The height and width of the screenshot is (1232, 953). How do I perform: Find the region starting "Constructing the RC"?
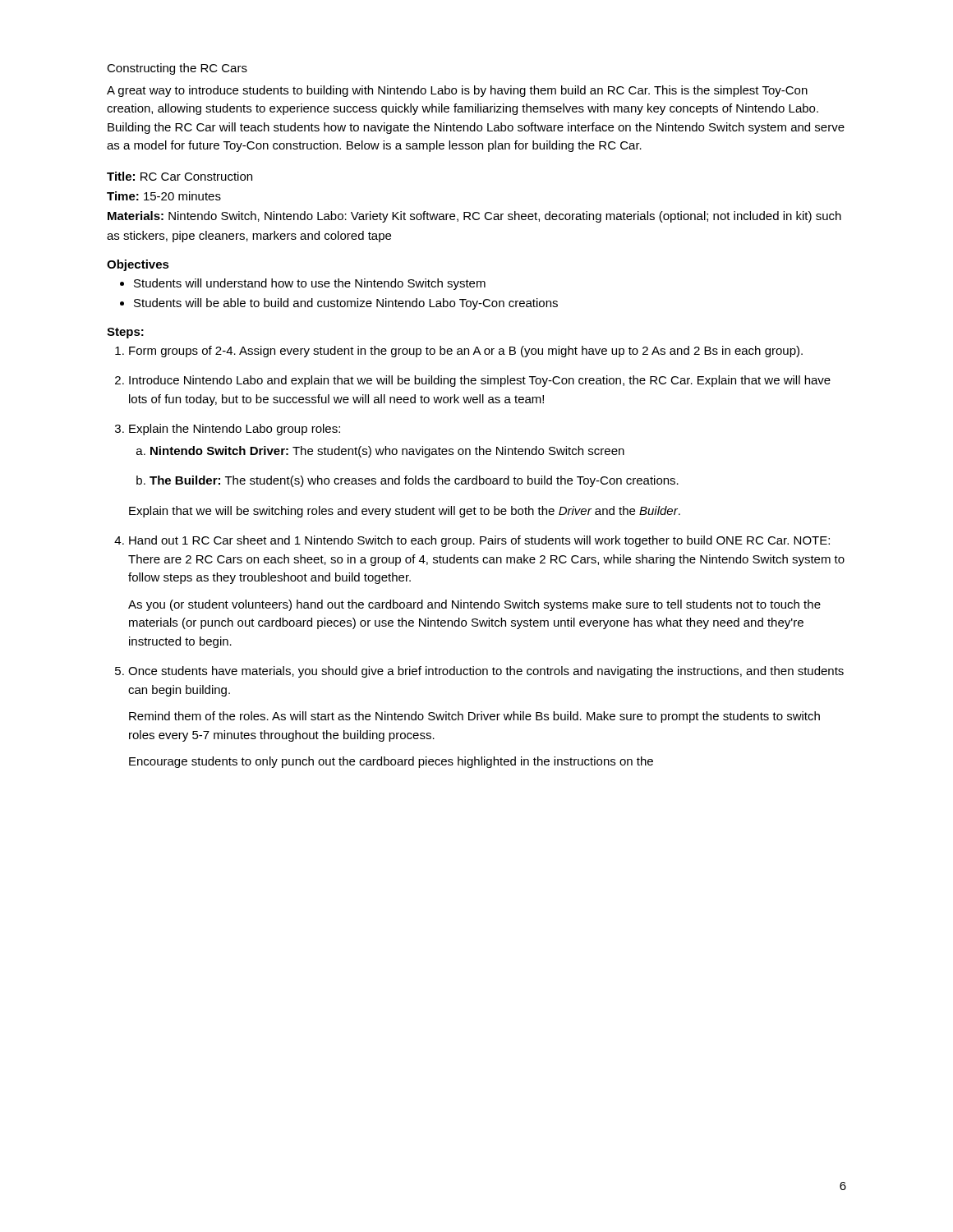177,68
